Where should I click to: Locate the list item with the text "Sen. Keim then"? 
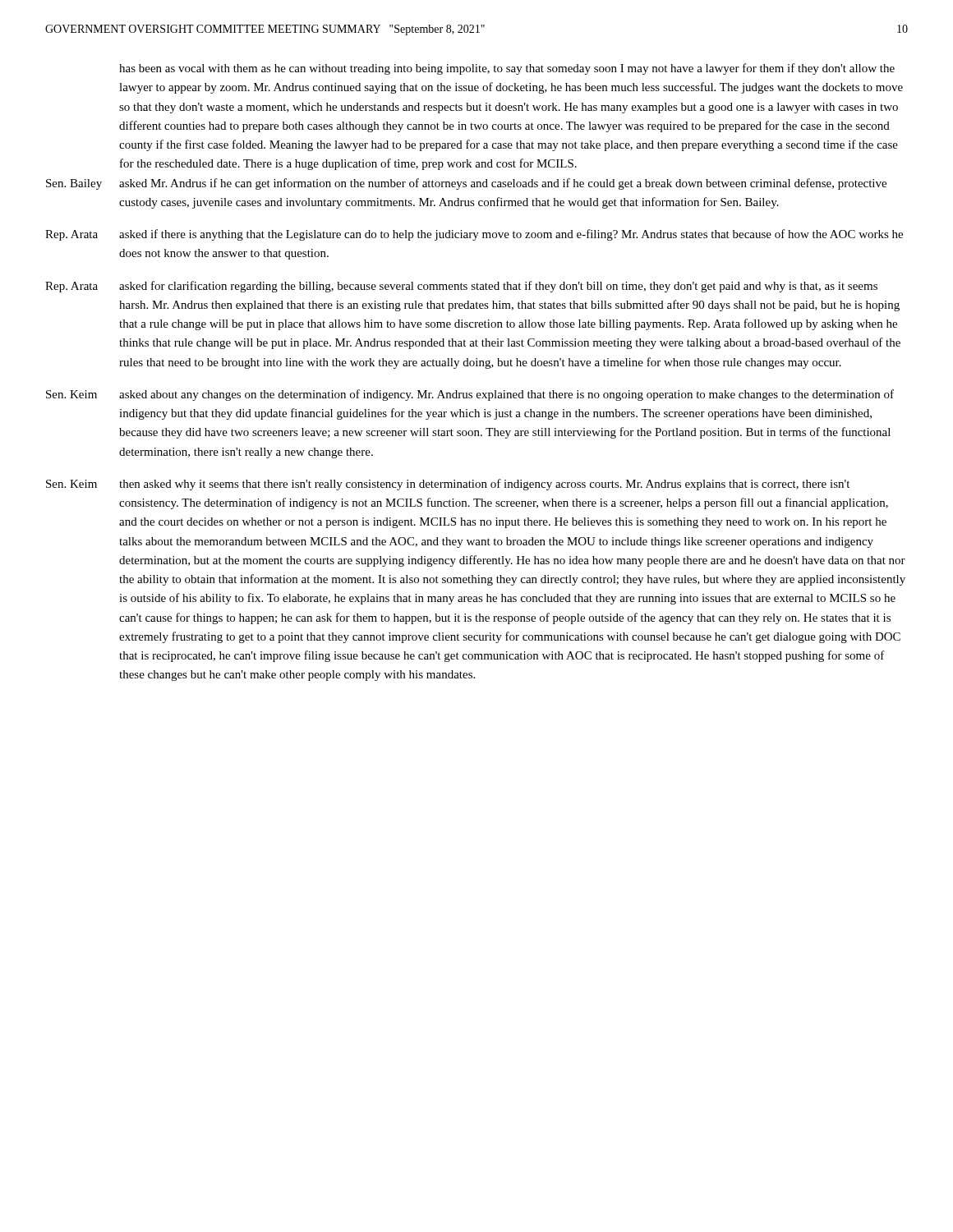tap(476, 580)
